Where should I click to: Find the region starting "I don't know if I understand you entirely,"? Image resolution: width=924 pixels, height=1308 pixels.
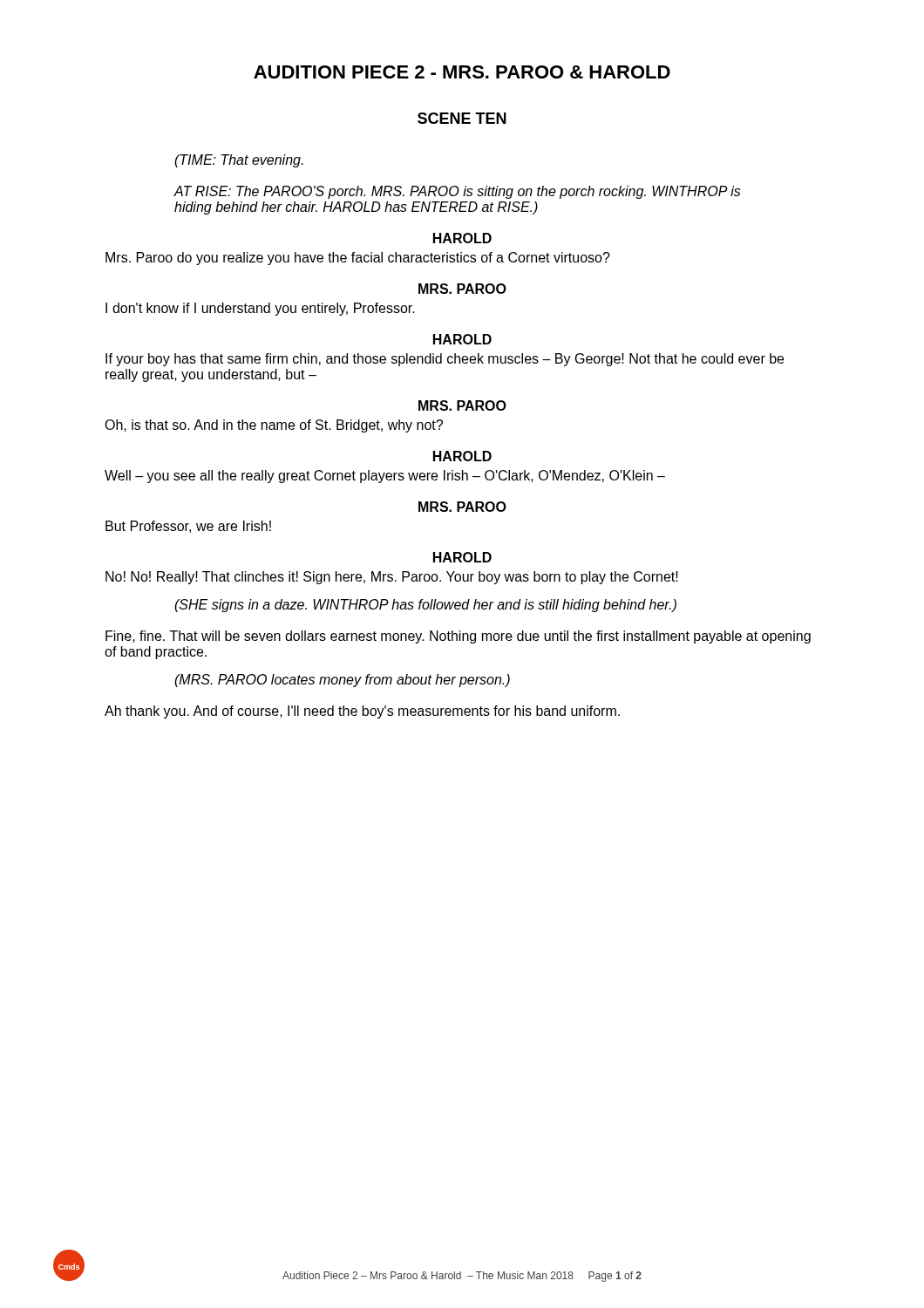(x=260, y=308)
